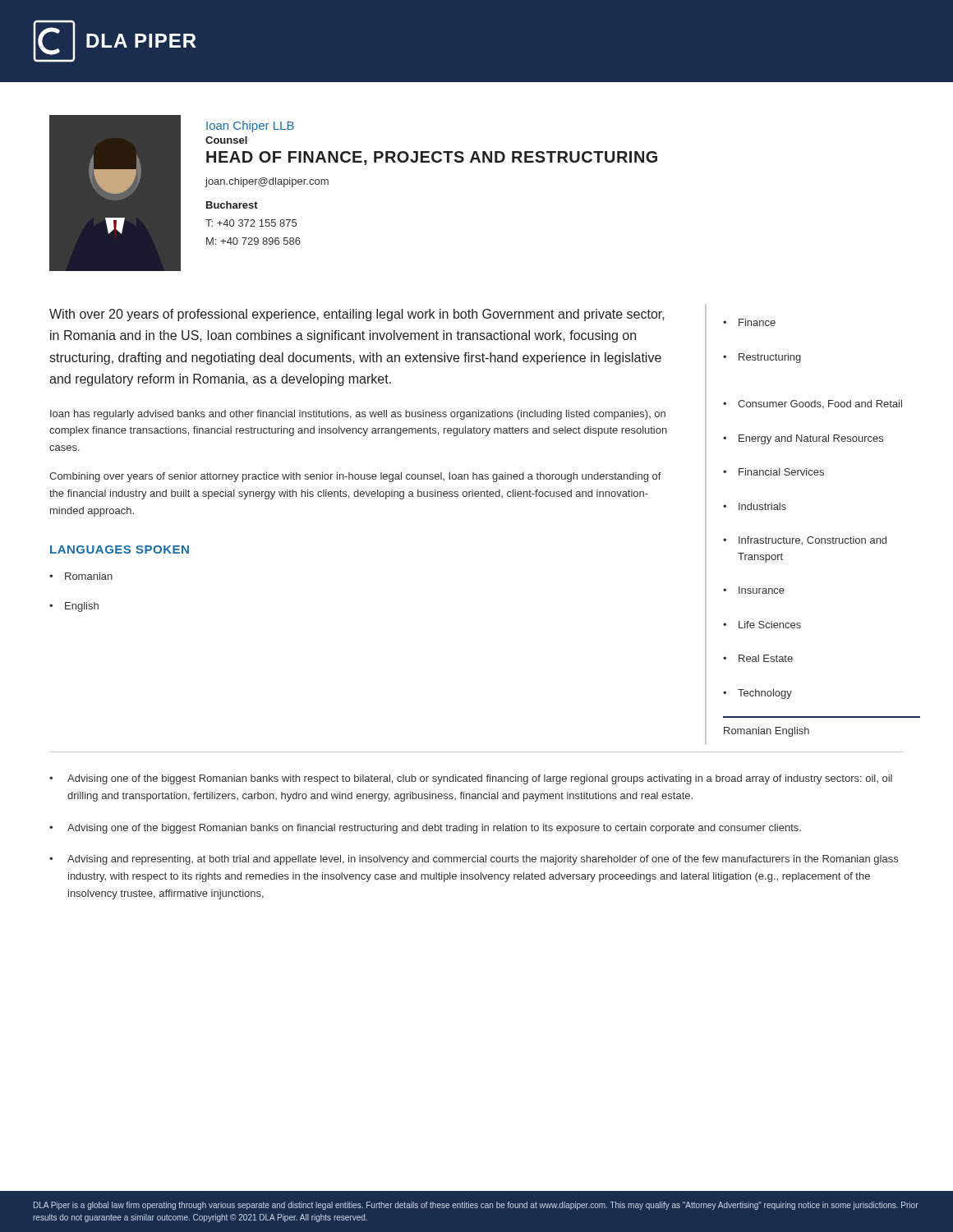The image size is (953, 1232).
Task: Locate the text "LANGUAGES SPOKEN"
Action: click(120, 549)
